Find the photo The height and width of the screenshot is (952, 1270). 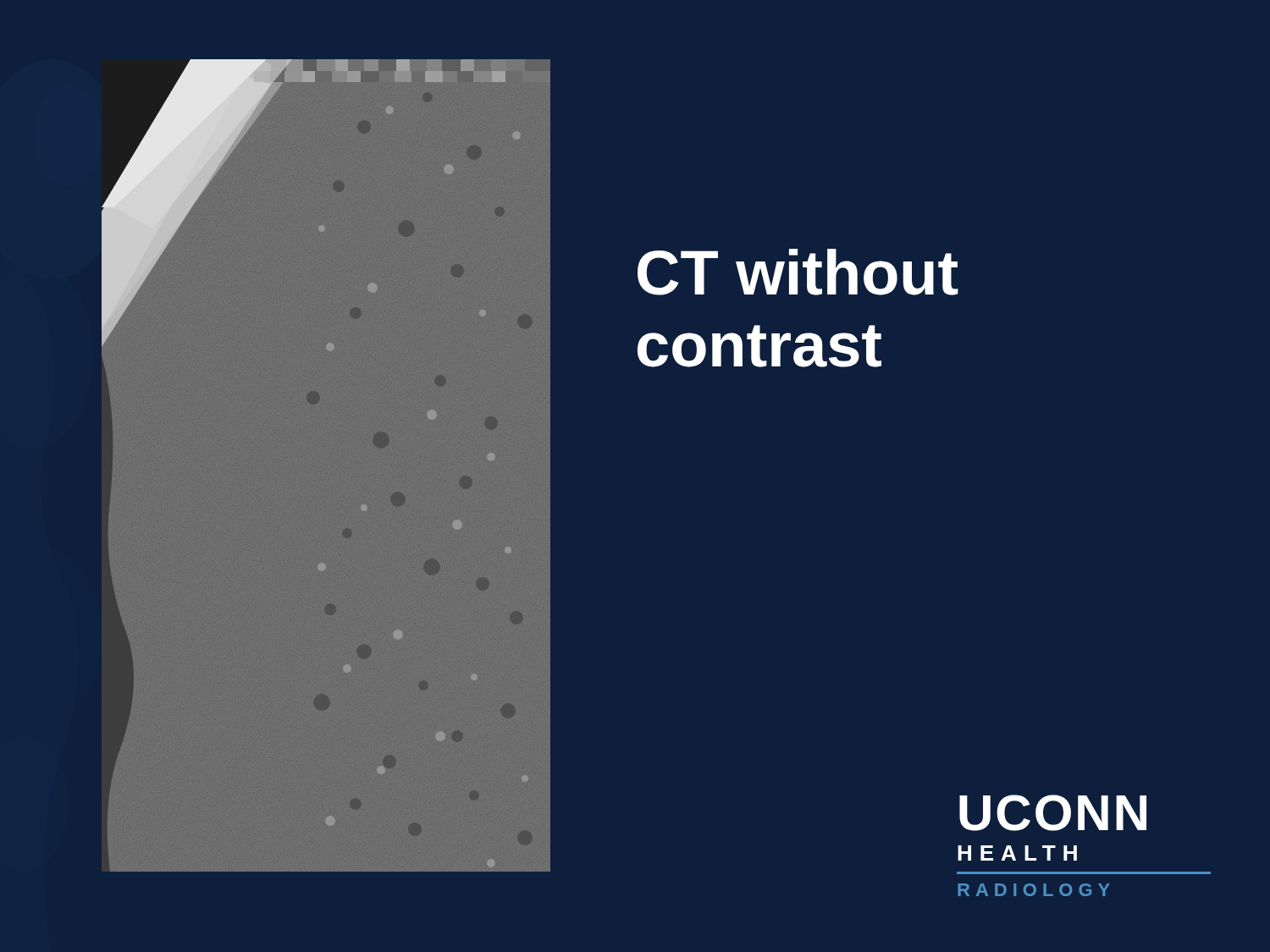click(326, 465)
